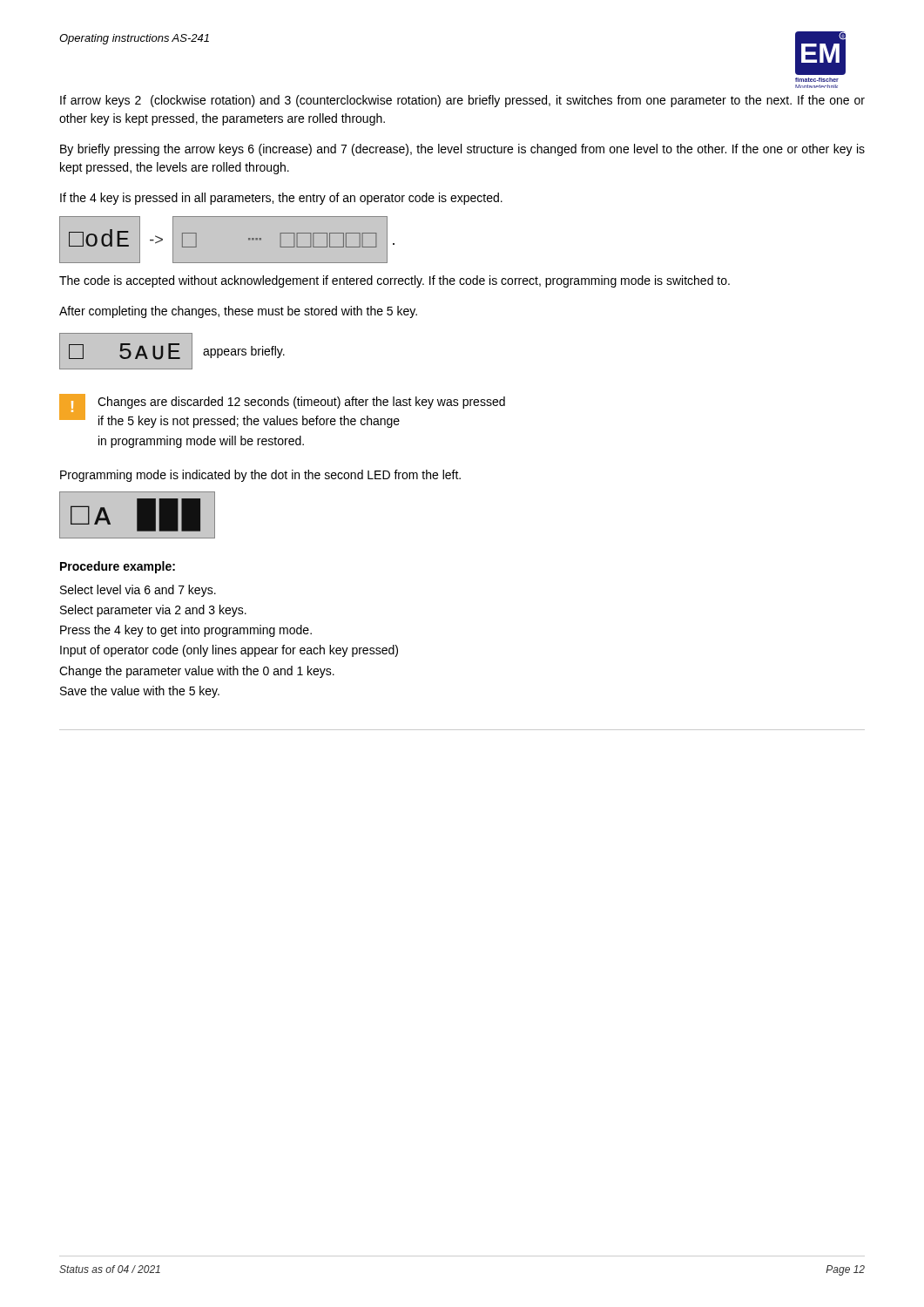Click the passage that begins "The code is accepted without"

[x=462, y=281]
